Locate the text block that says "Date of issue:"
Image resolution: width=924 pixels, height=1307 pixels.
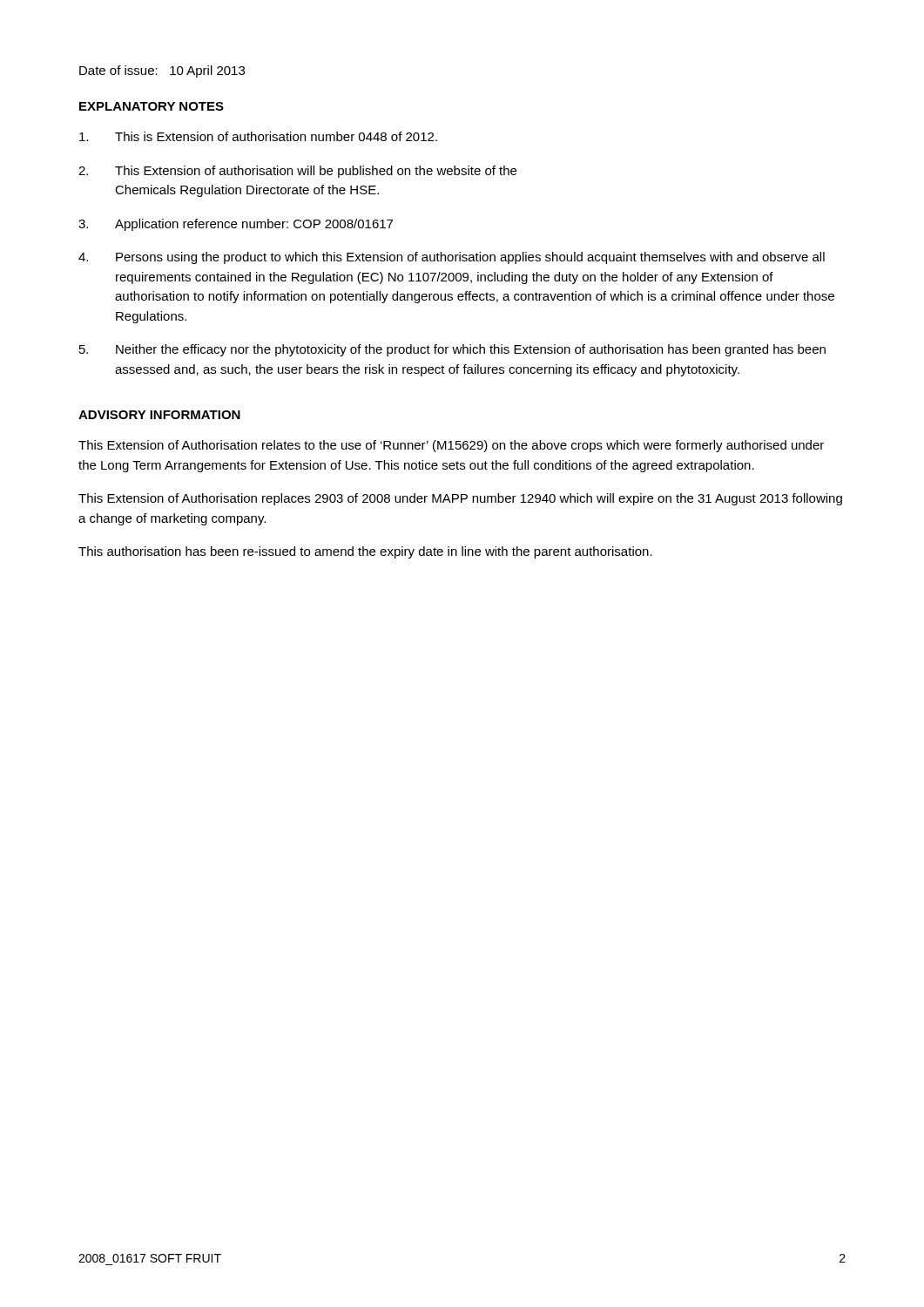pyautogui.click(x=162, y=70)
